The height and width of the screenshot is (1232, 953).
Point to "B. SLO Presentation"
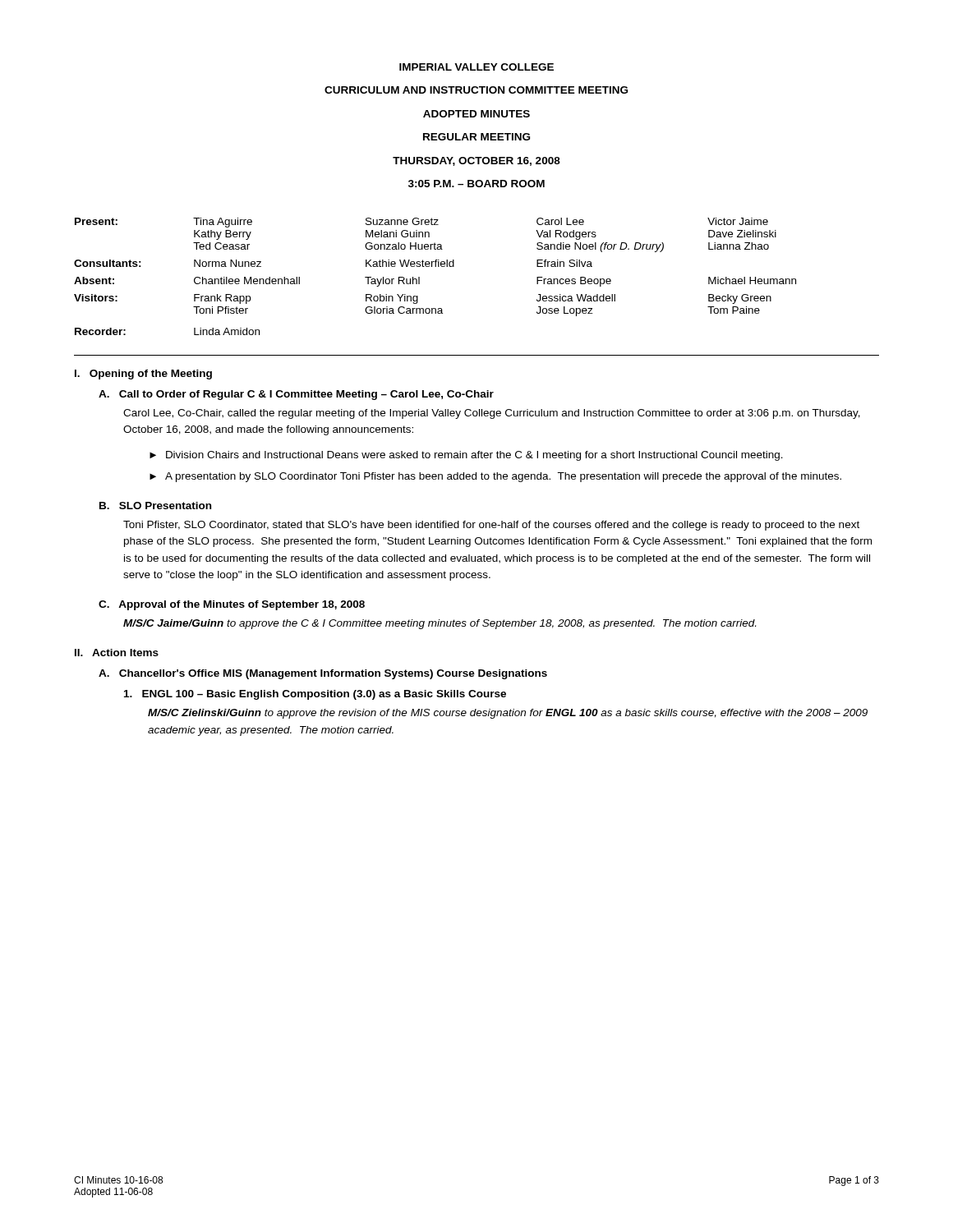tap(155, 505)
